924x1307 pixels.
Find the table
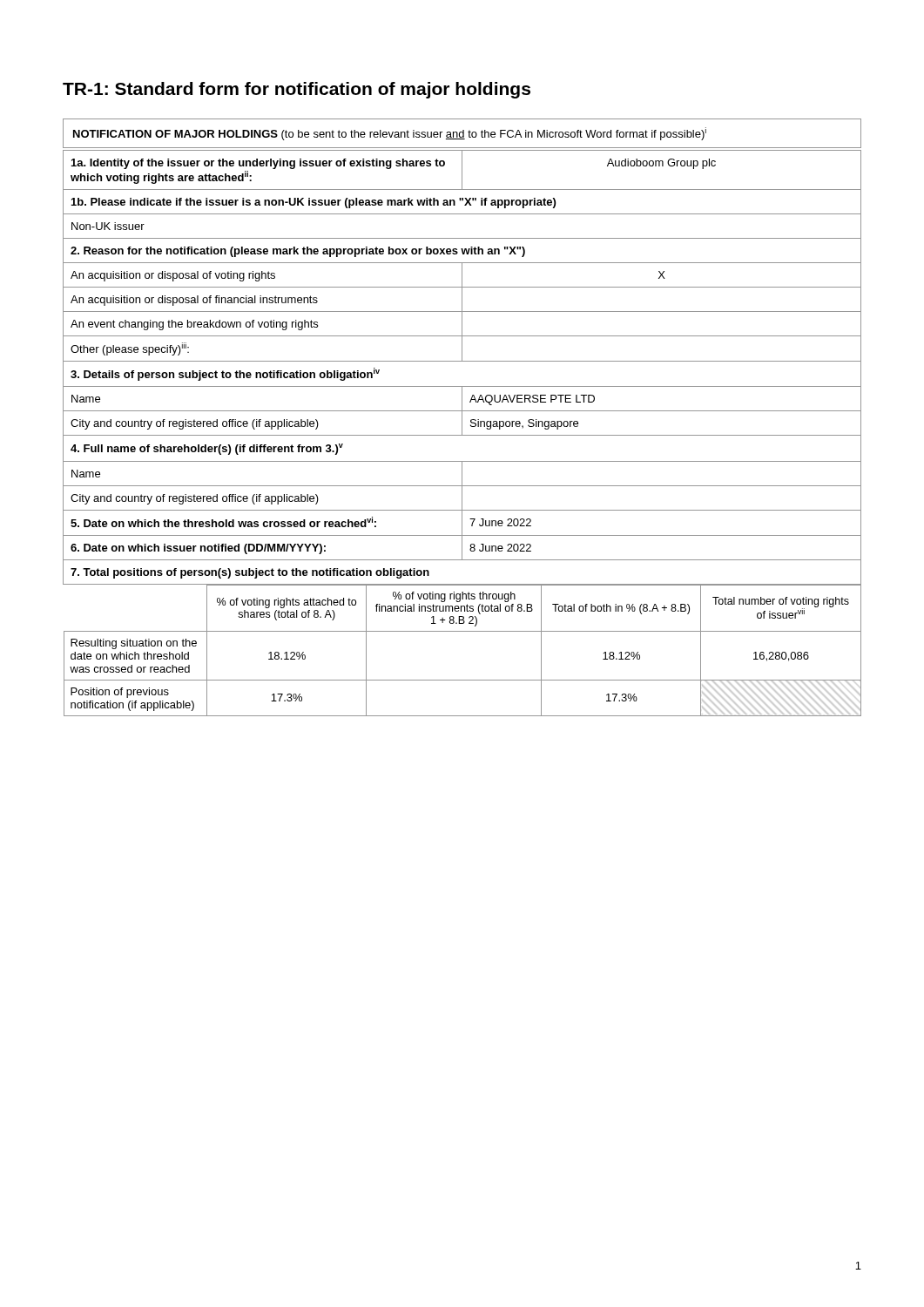tap(462, 433)
